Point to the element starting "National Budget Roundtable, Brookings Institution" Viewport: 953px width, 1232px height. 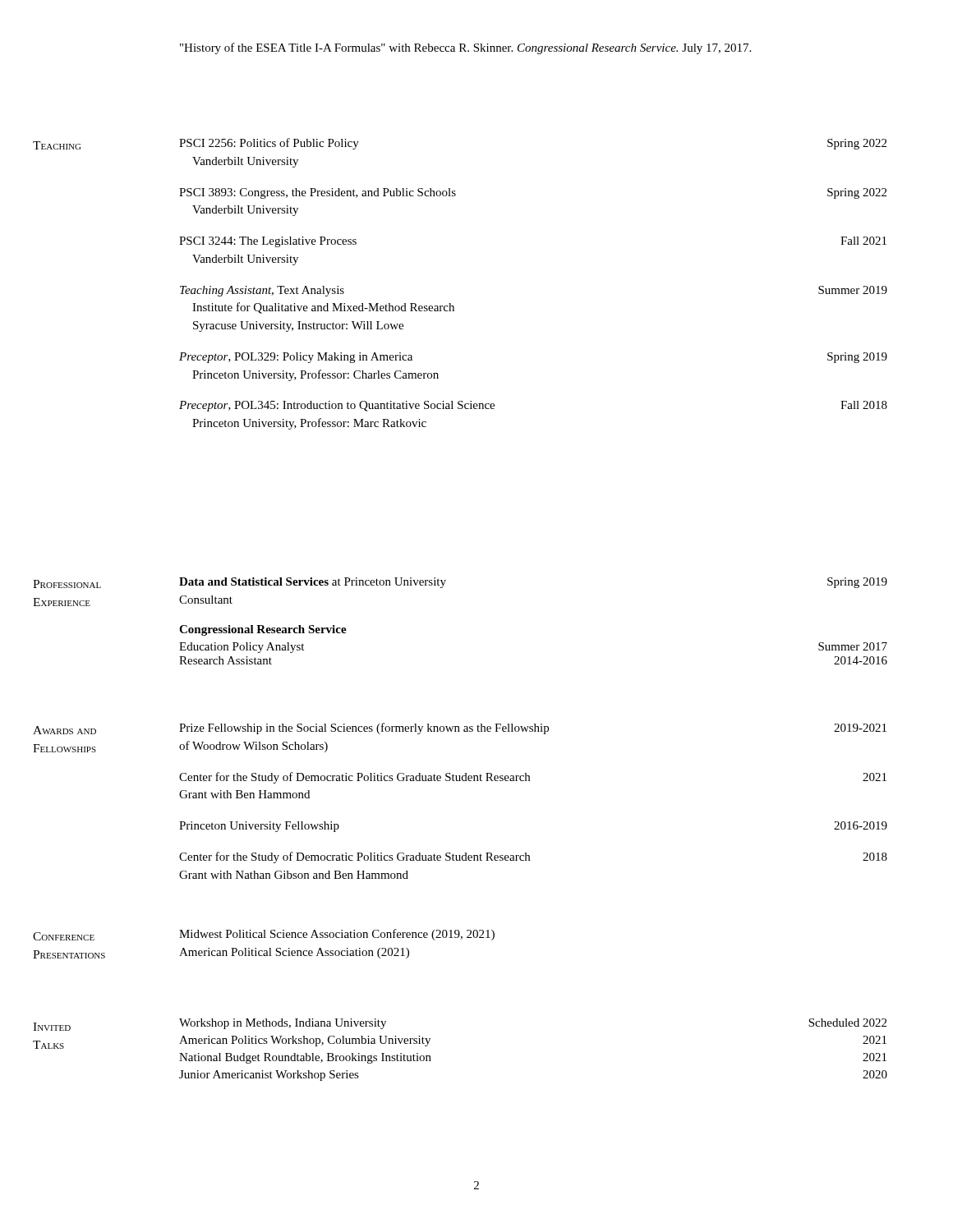tap(305, 1057)
